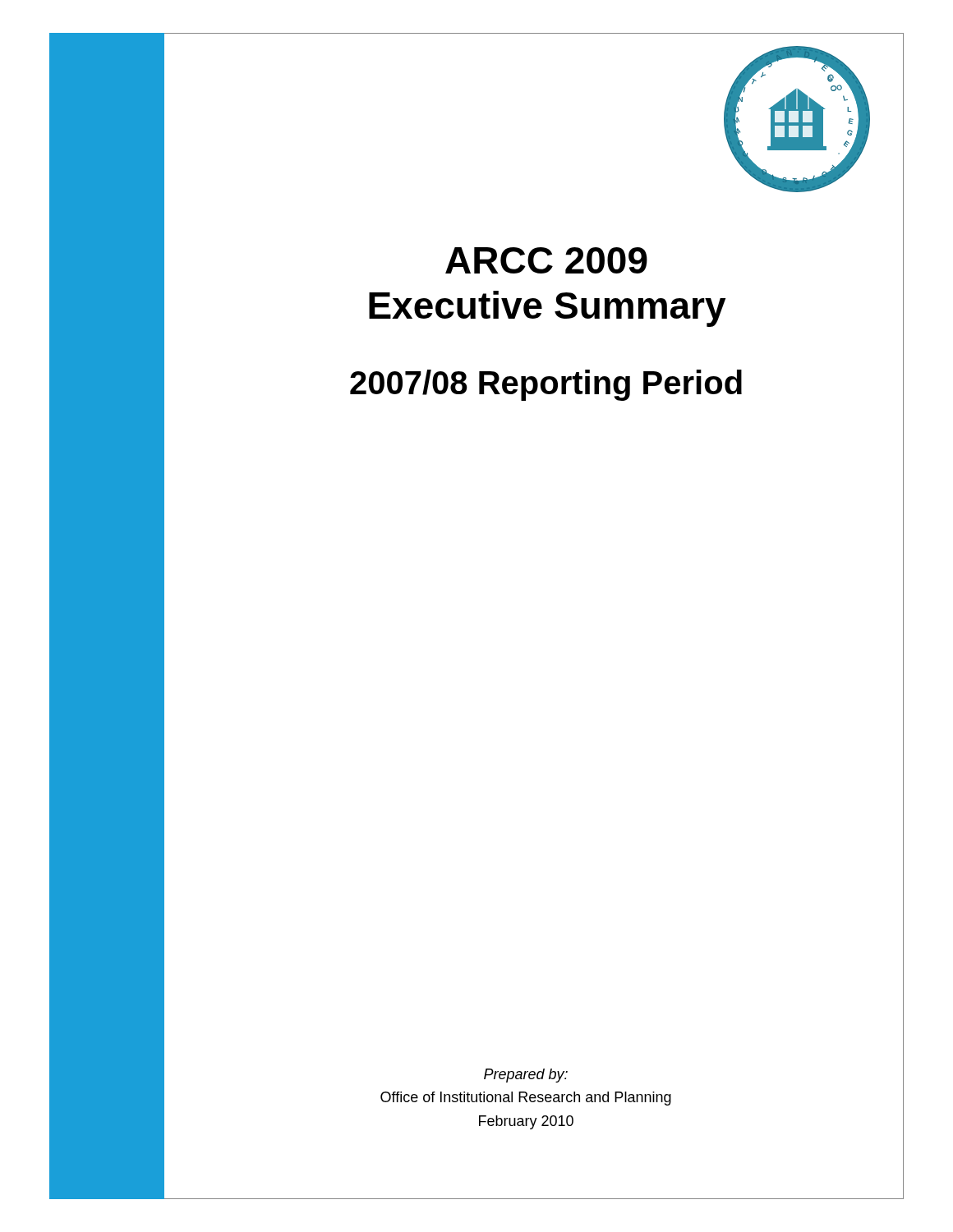Click on the passage starting "Prepared by: Office of Institutional Research"
This screenshot has height=1232, width=953.
[526, 1098]
